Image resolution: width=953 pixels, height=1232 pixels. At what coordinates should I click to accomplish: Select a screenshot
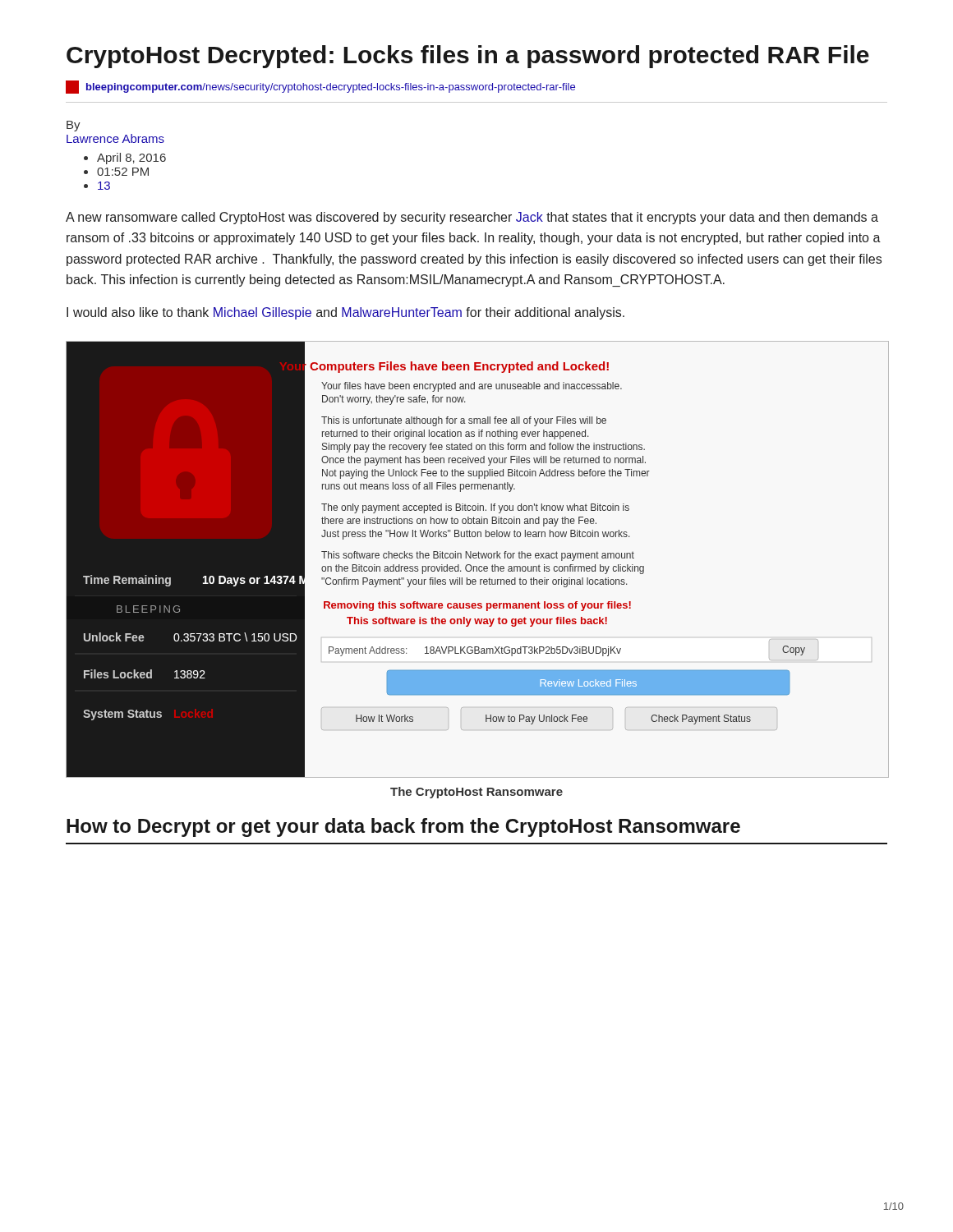[x=476, y=560]
